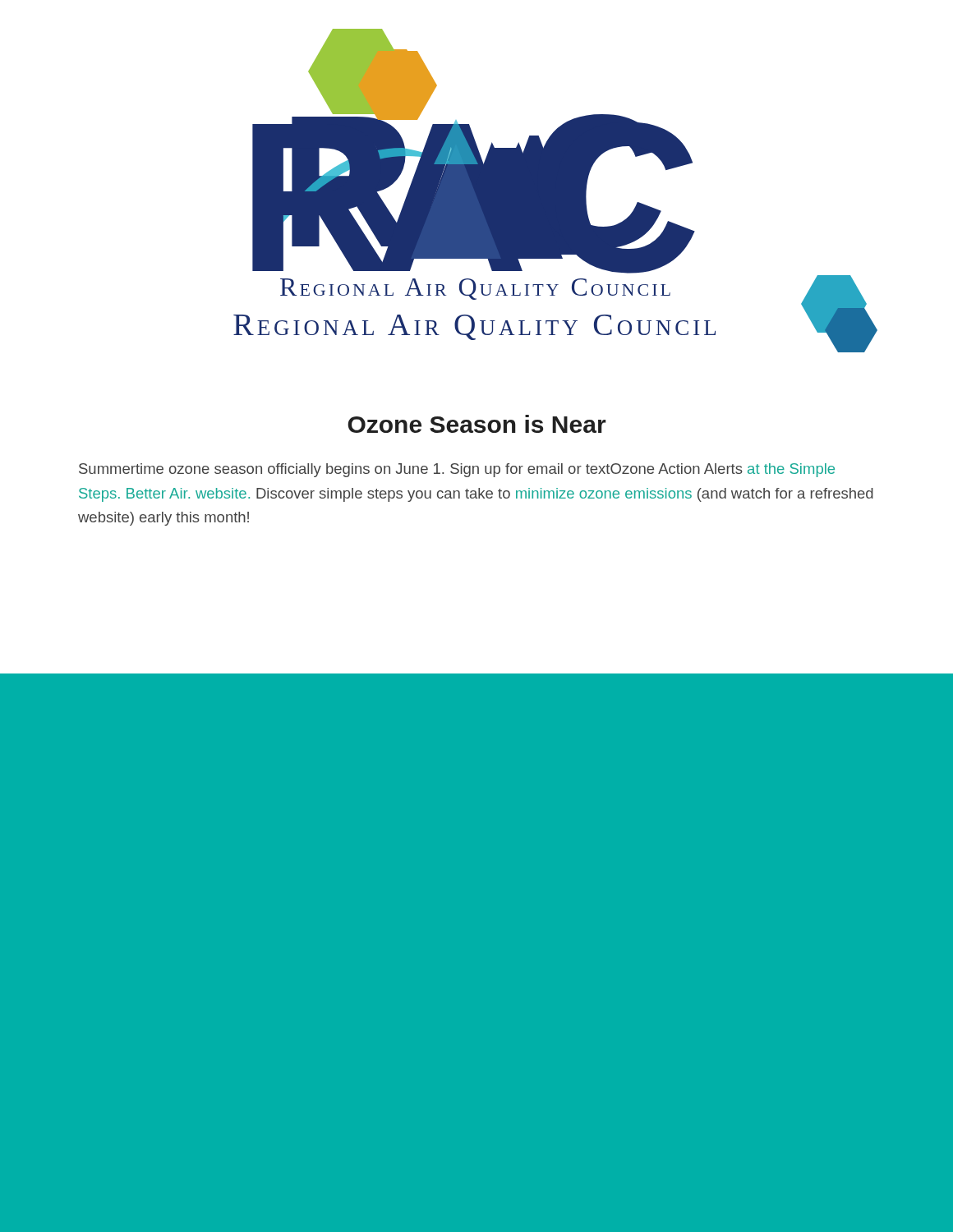Select the logo
The width and height of the screenshot is (953, 1232).
476,181
